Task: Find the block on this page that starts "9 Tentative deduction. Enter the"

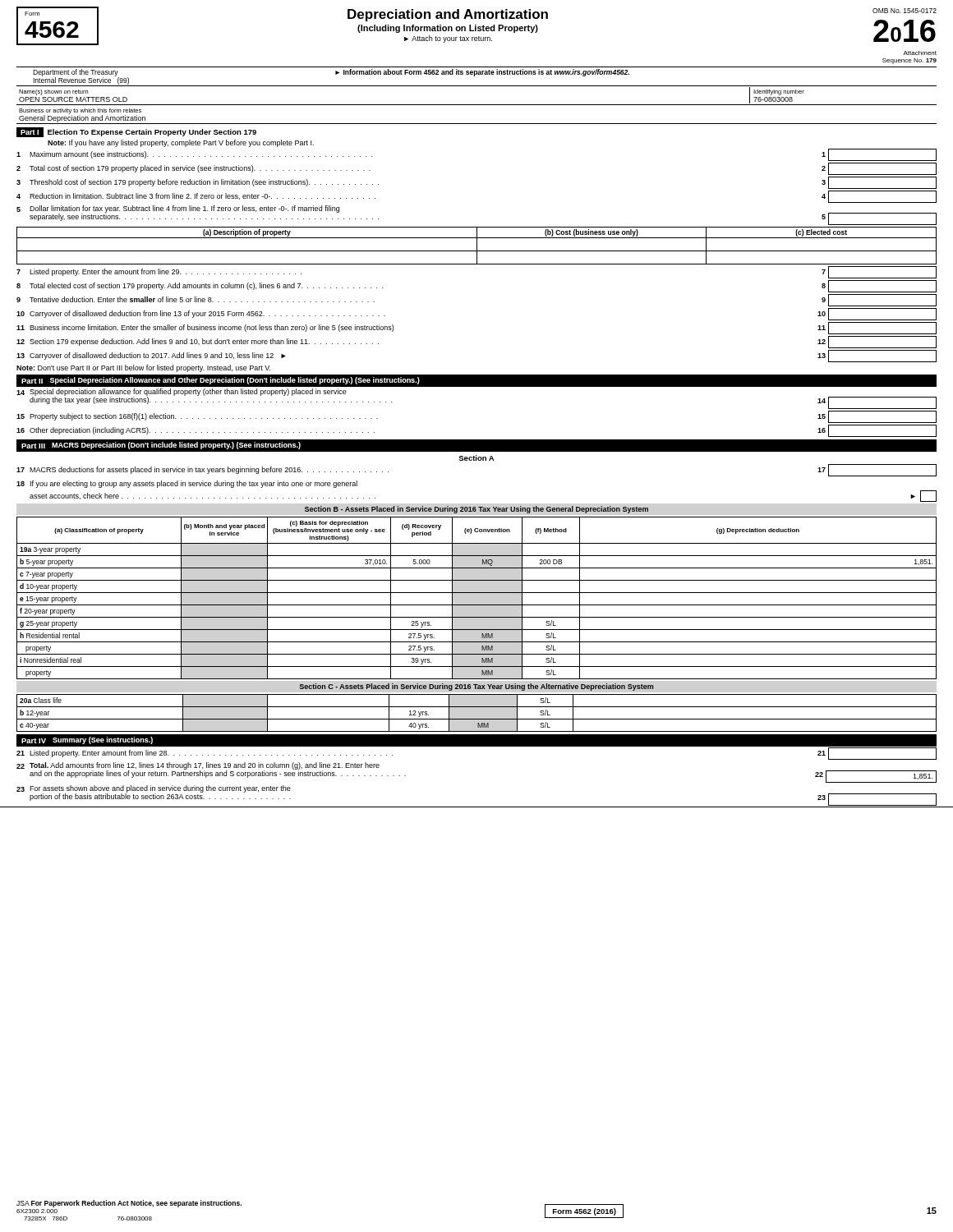Action: coord(122,300)
